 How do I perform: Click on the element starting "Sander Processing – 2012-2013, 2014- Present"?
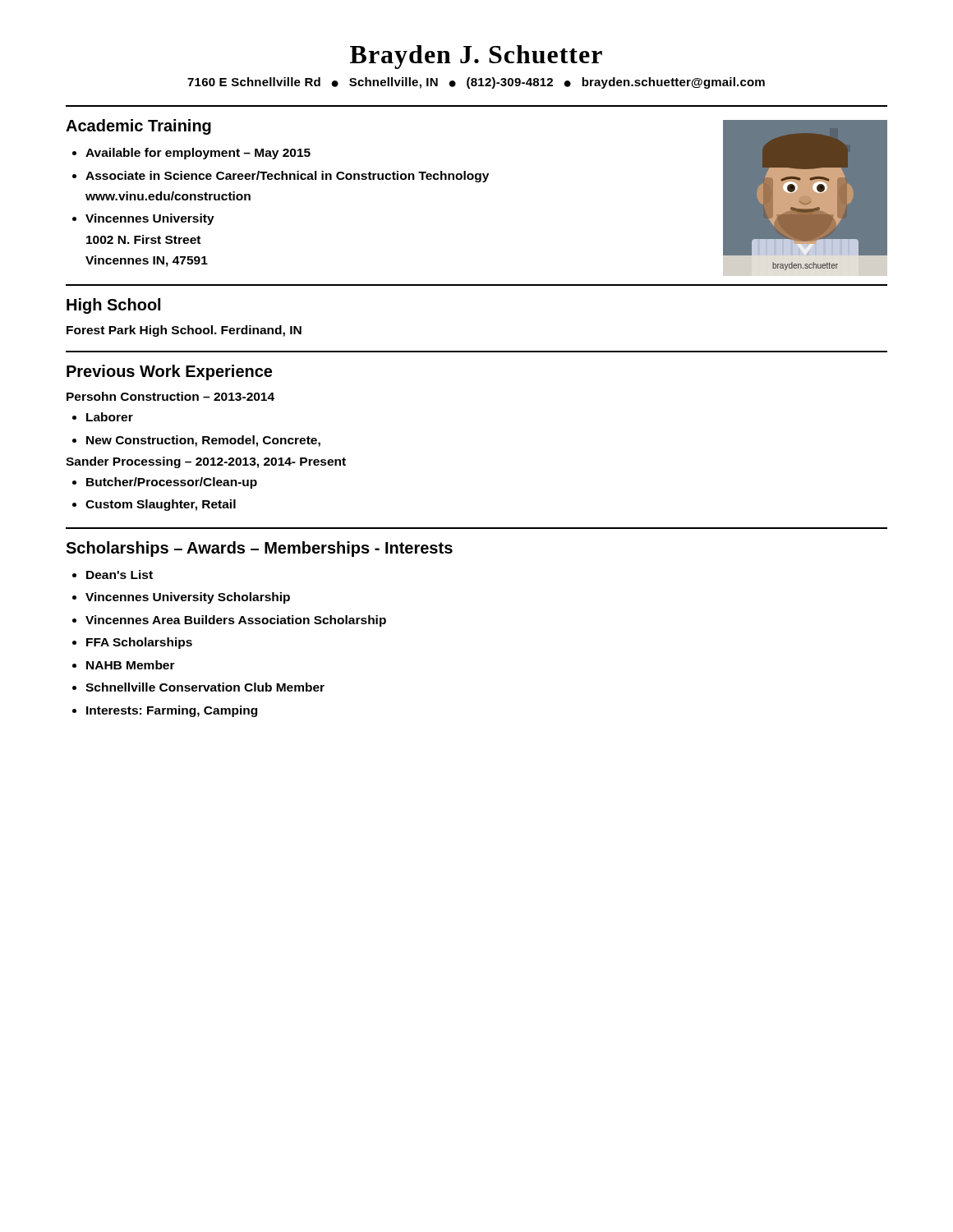click(206, 461)
